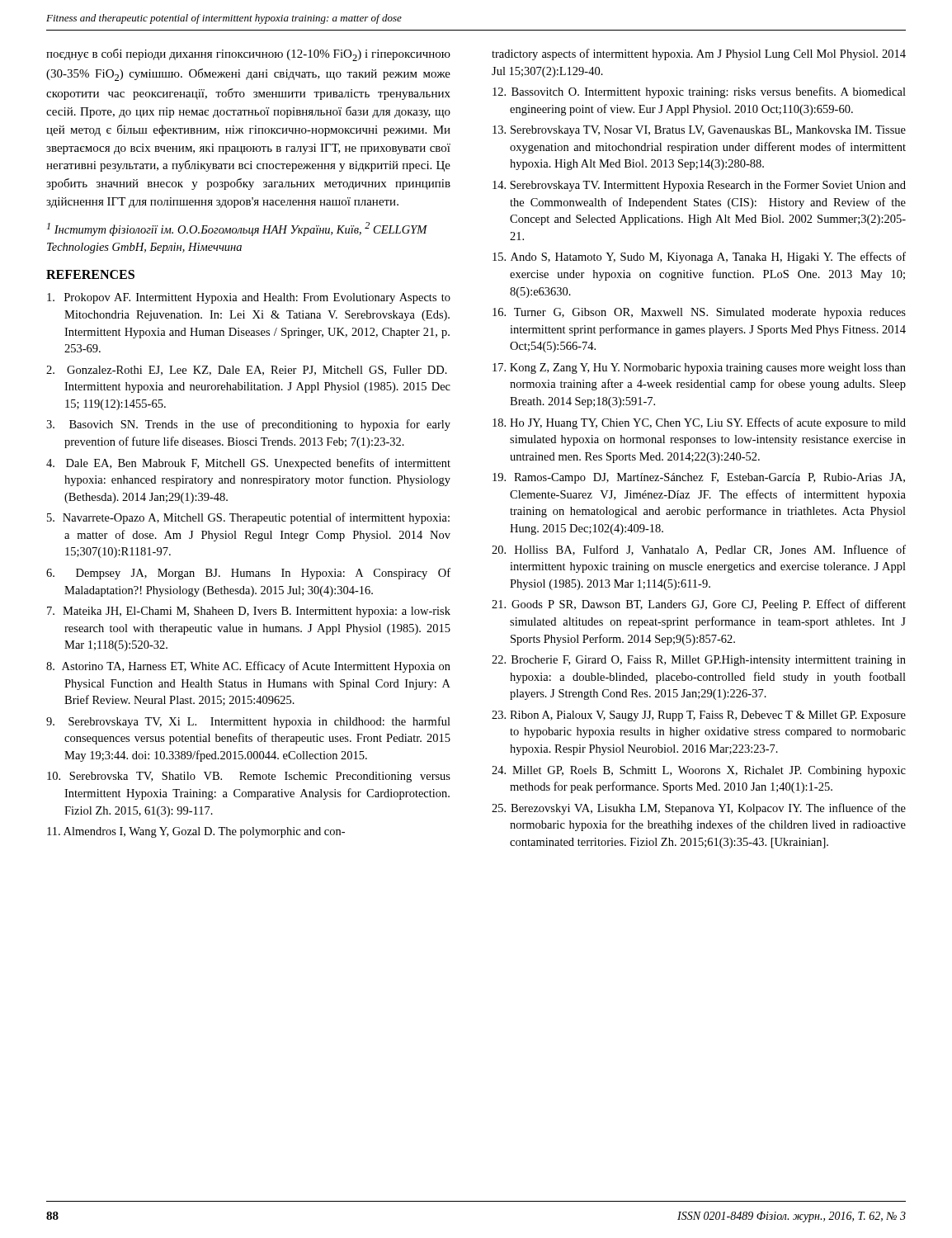Click on the list item containing "21. Goods P SR, Dawson"

coord(699,621)
